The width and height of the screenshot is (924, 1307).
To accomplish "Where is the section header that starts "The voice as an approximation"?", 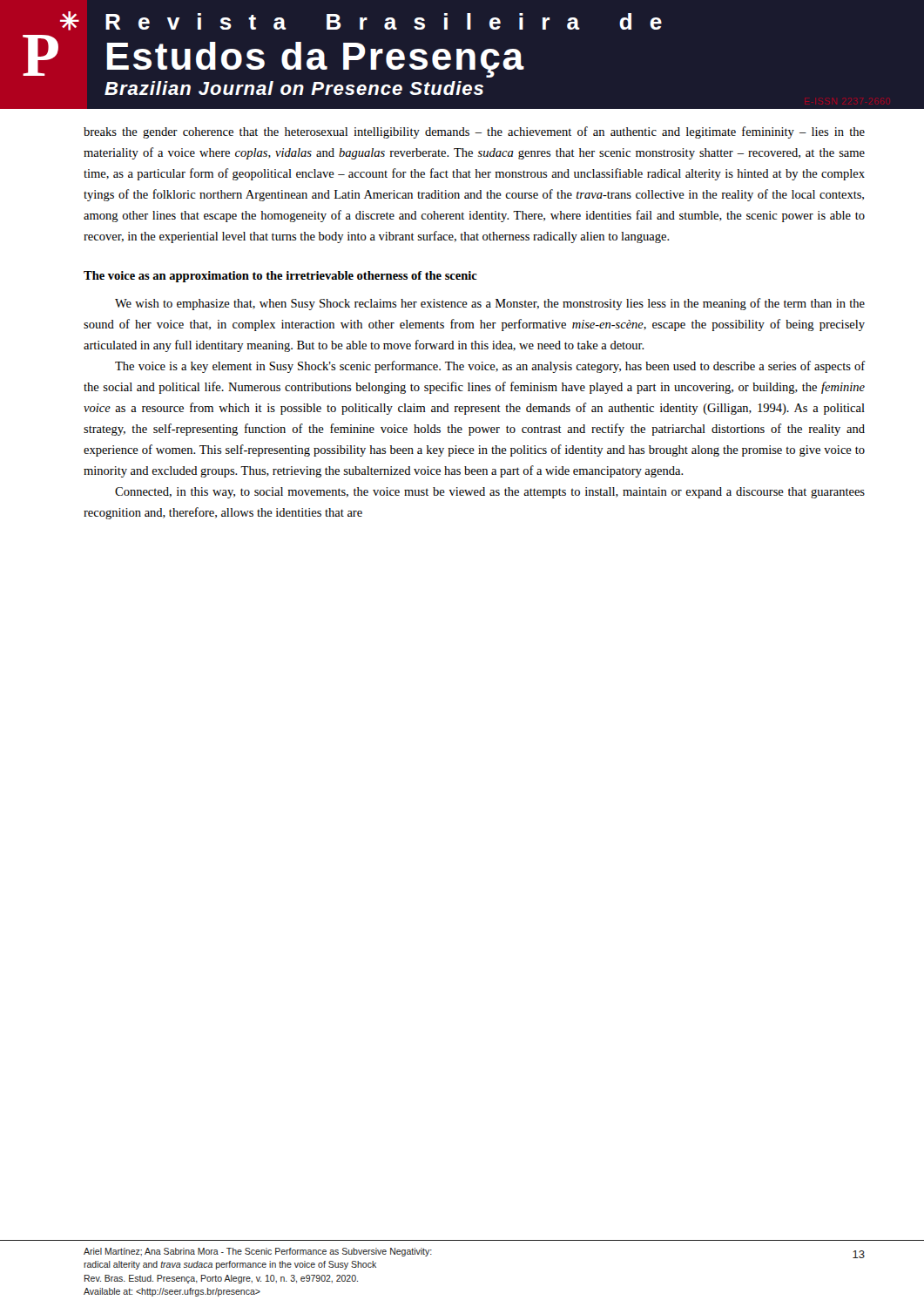I will tap(280, 275).
